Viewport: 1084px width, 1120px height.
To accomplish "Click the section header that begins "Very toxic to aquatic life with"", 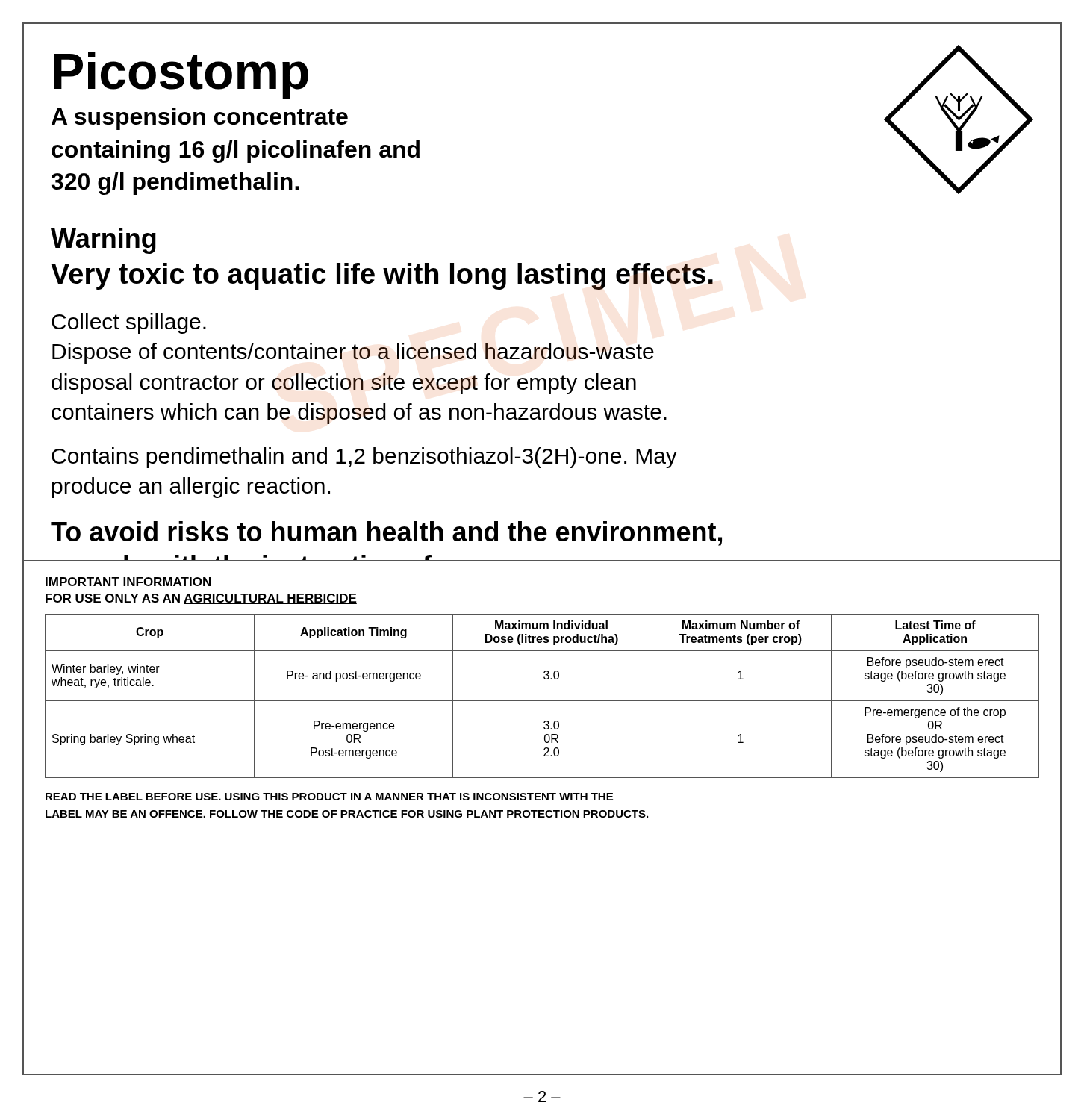I will coord(383,274).
